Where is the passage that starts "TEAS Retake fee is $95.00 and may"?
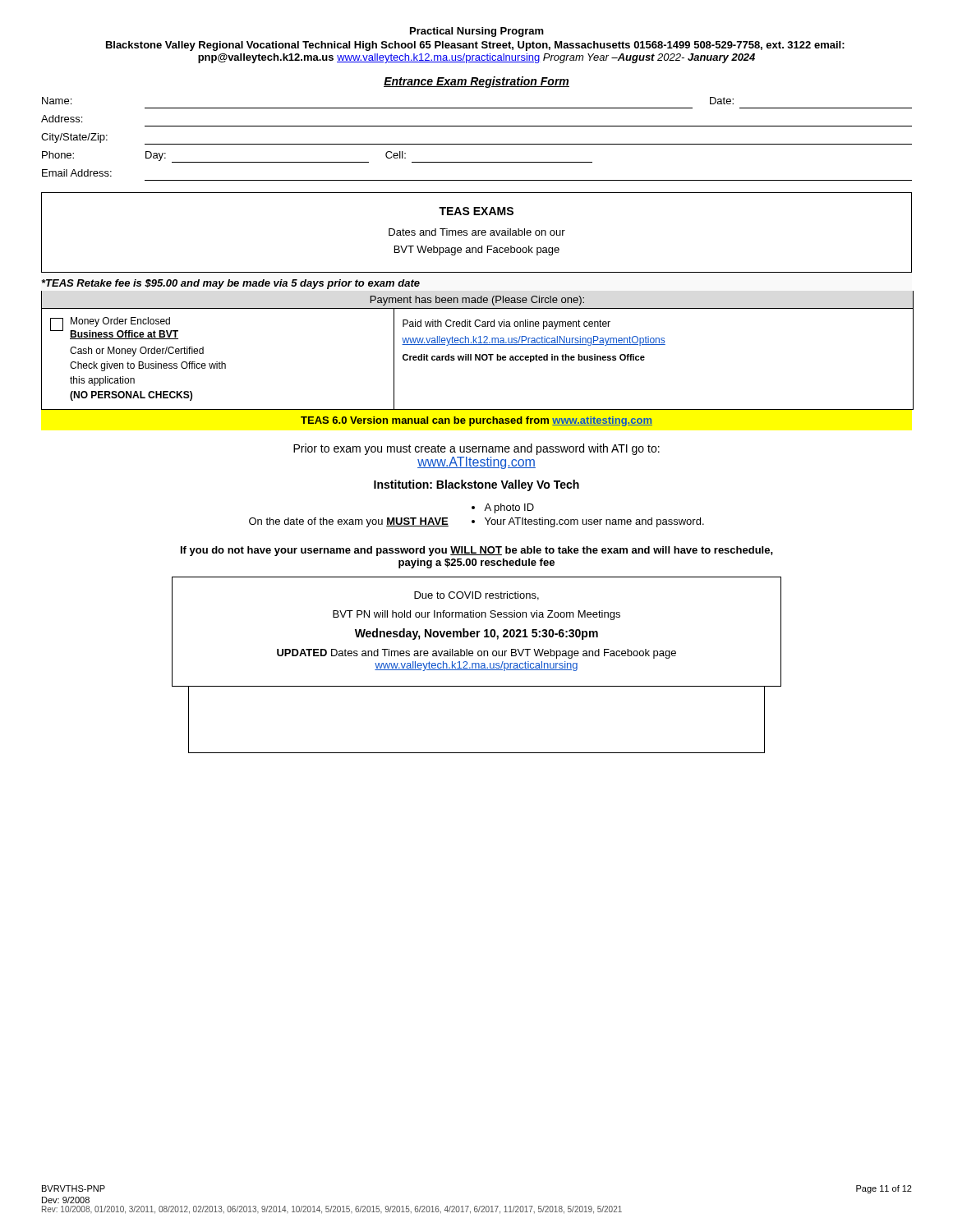 click(230, 283)
